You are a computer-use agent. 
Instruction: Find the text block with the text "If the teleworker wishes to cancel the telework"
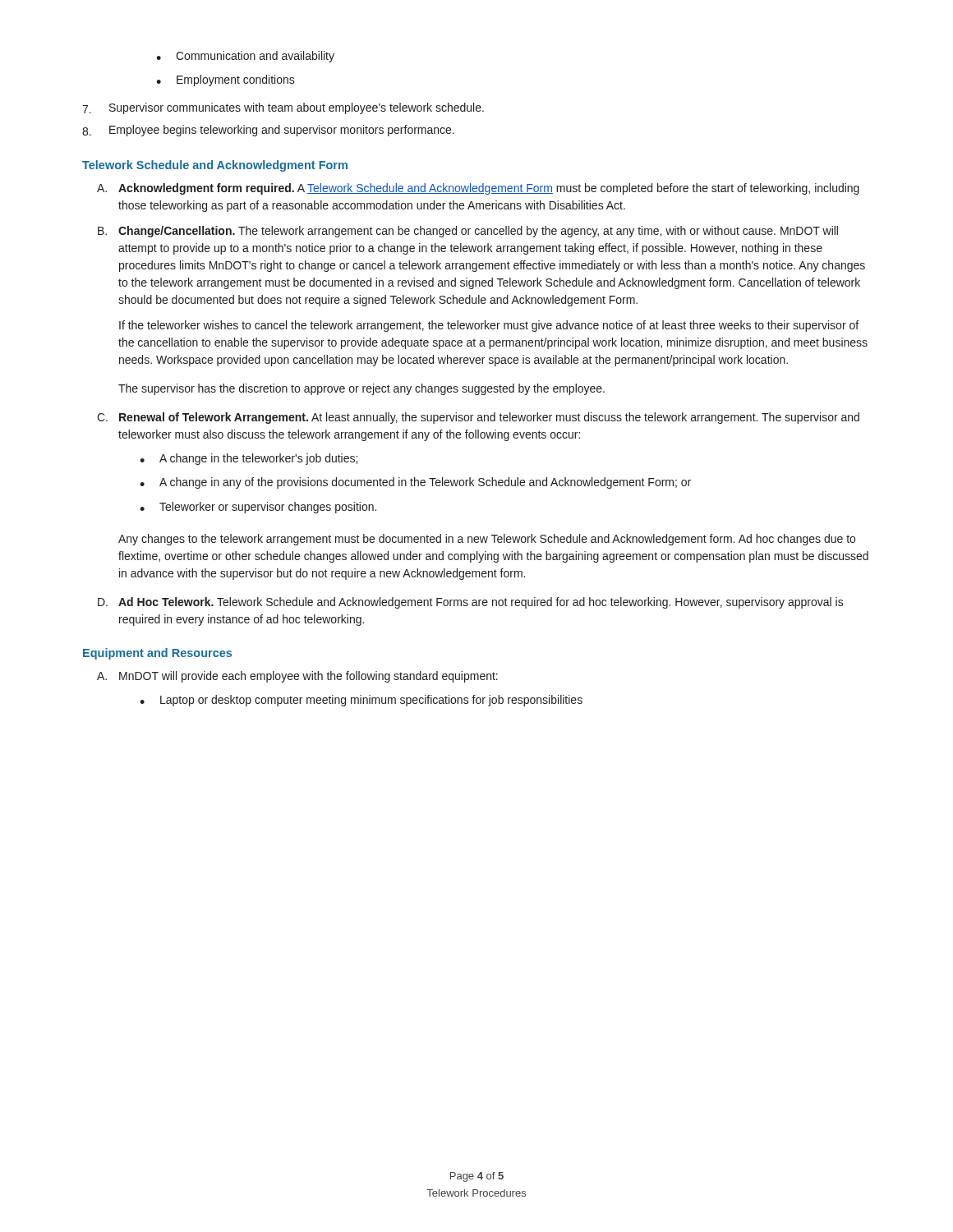(493, 342)
